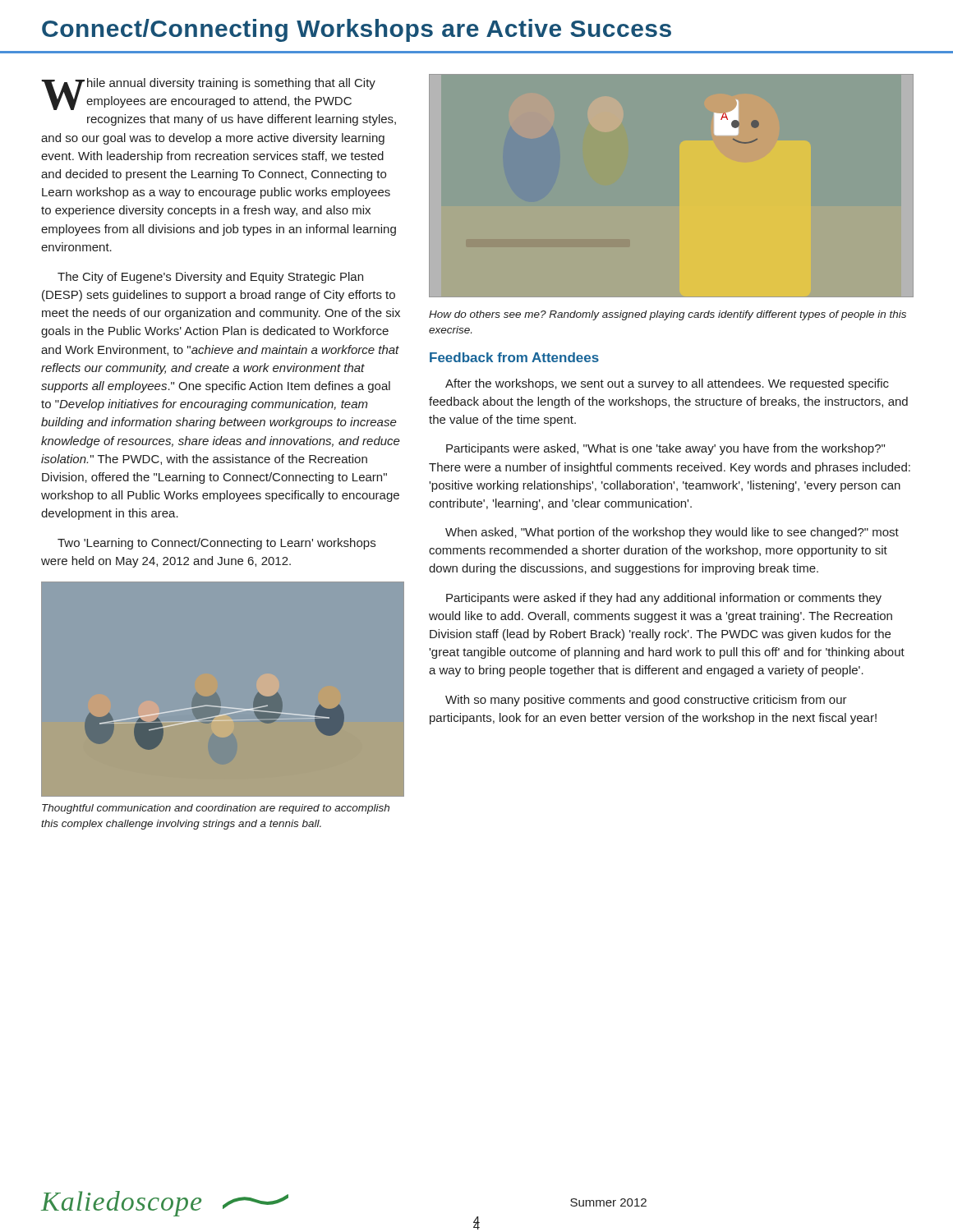Find the block starting "Two 'Learning to Connect/Connecting to Learn' workshops"

click(209, 551)
